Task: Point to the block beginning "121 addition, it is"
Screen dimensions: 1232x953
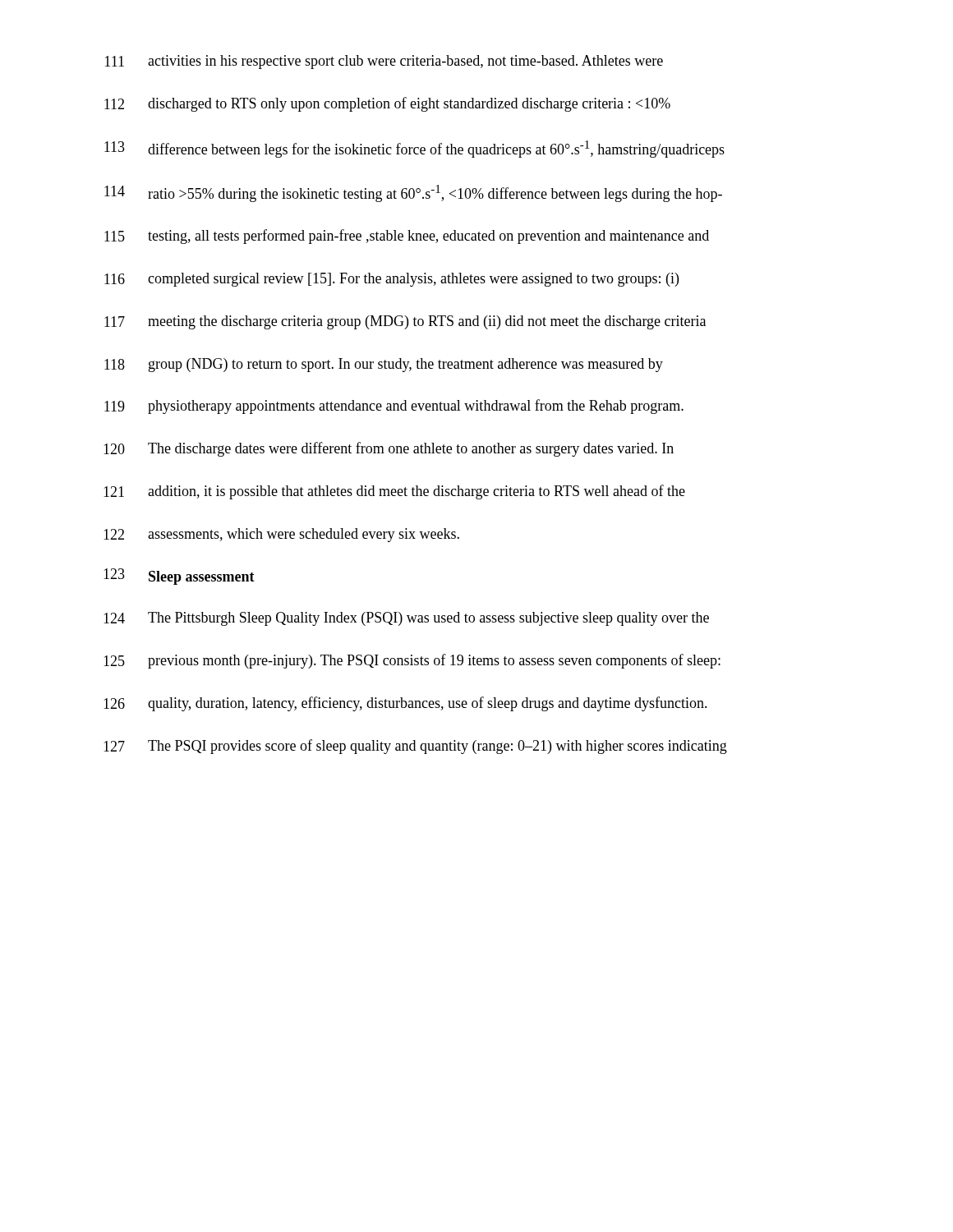Action: click(476, 492)
